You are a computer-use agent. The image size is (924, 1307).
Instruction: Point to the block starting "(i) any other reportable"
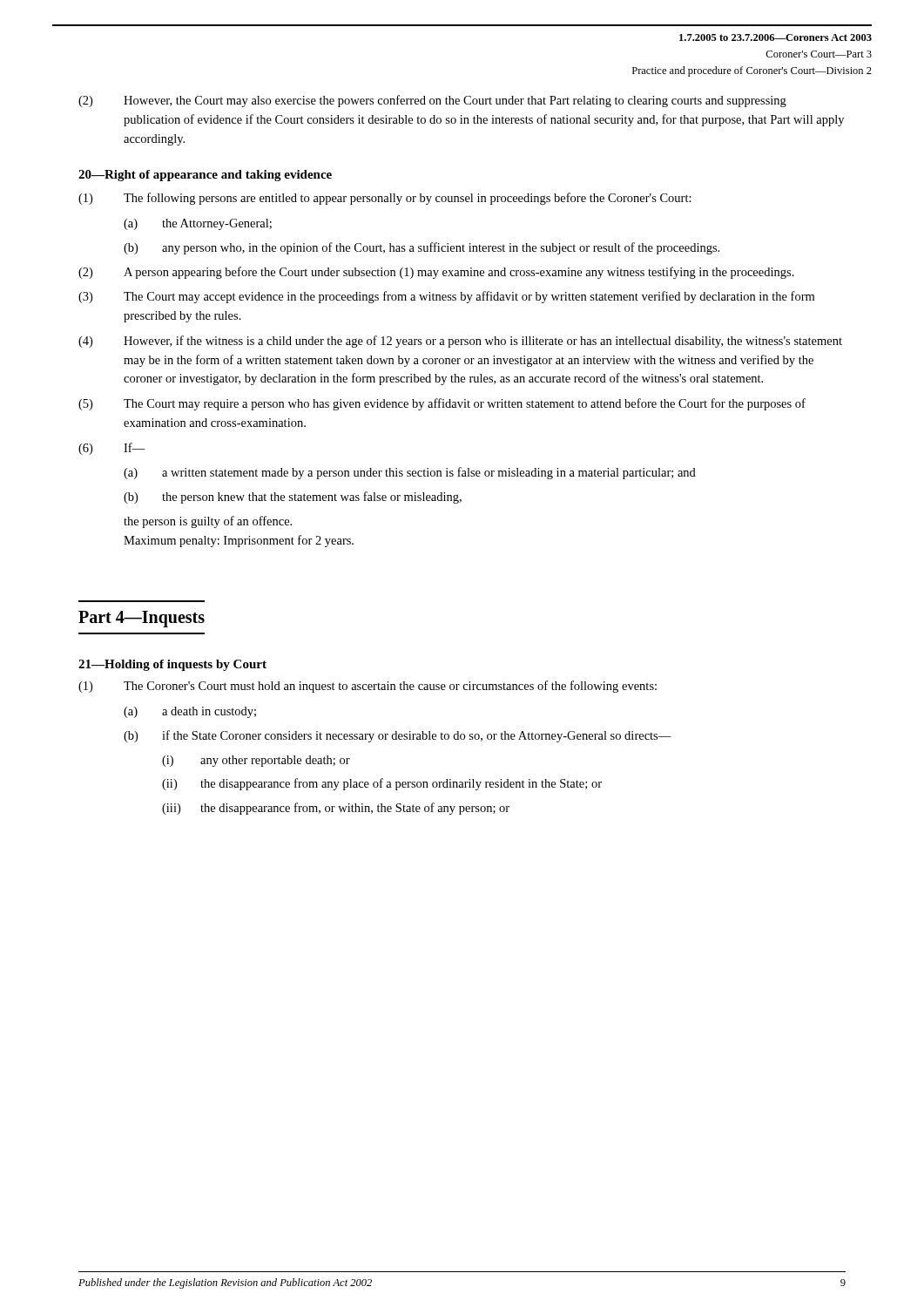click(256, 761)
